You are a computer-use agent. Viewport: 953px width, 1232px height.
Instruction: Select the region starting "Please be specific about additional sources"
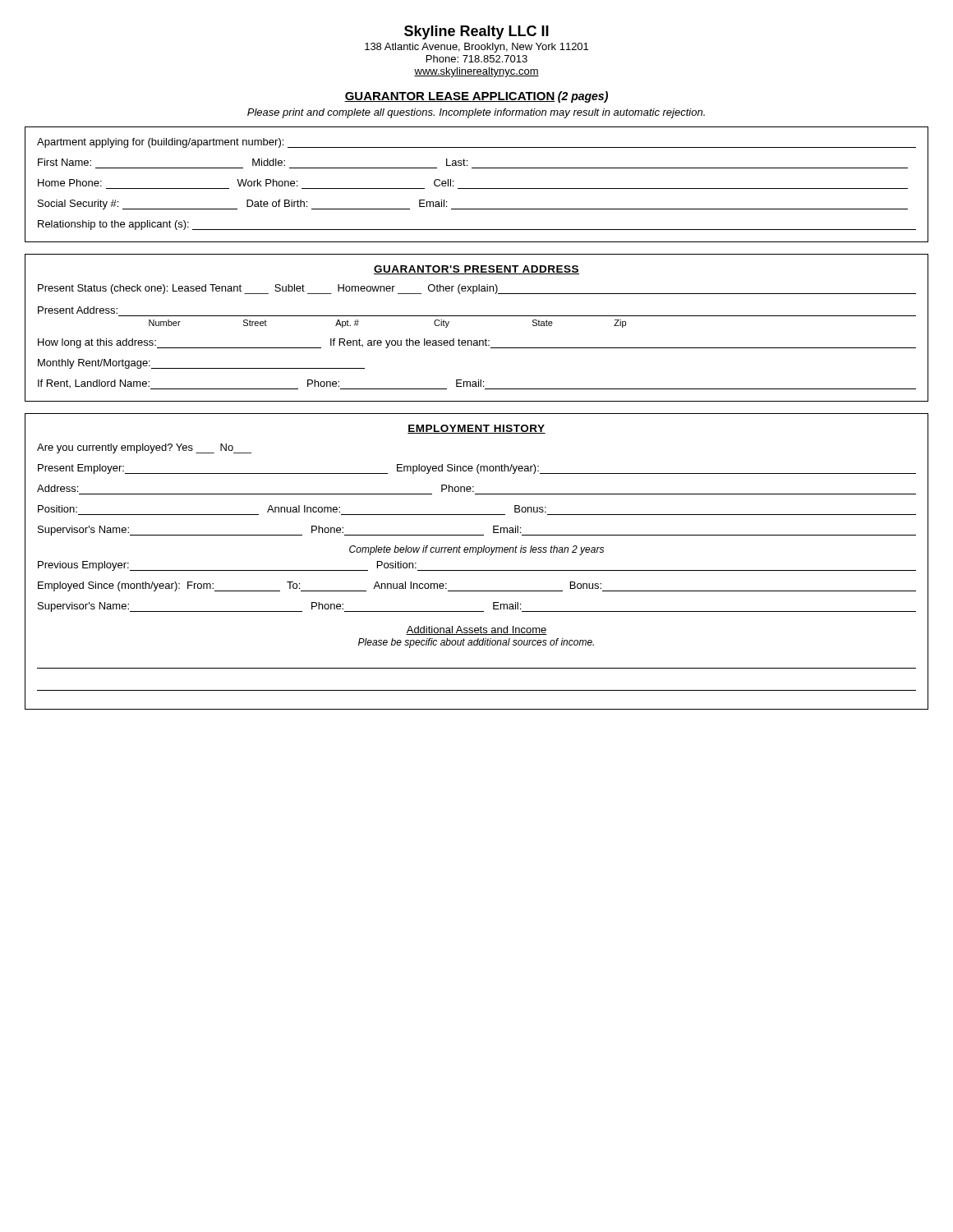[476, 642]
